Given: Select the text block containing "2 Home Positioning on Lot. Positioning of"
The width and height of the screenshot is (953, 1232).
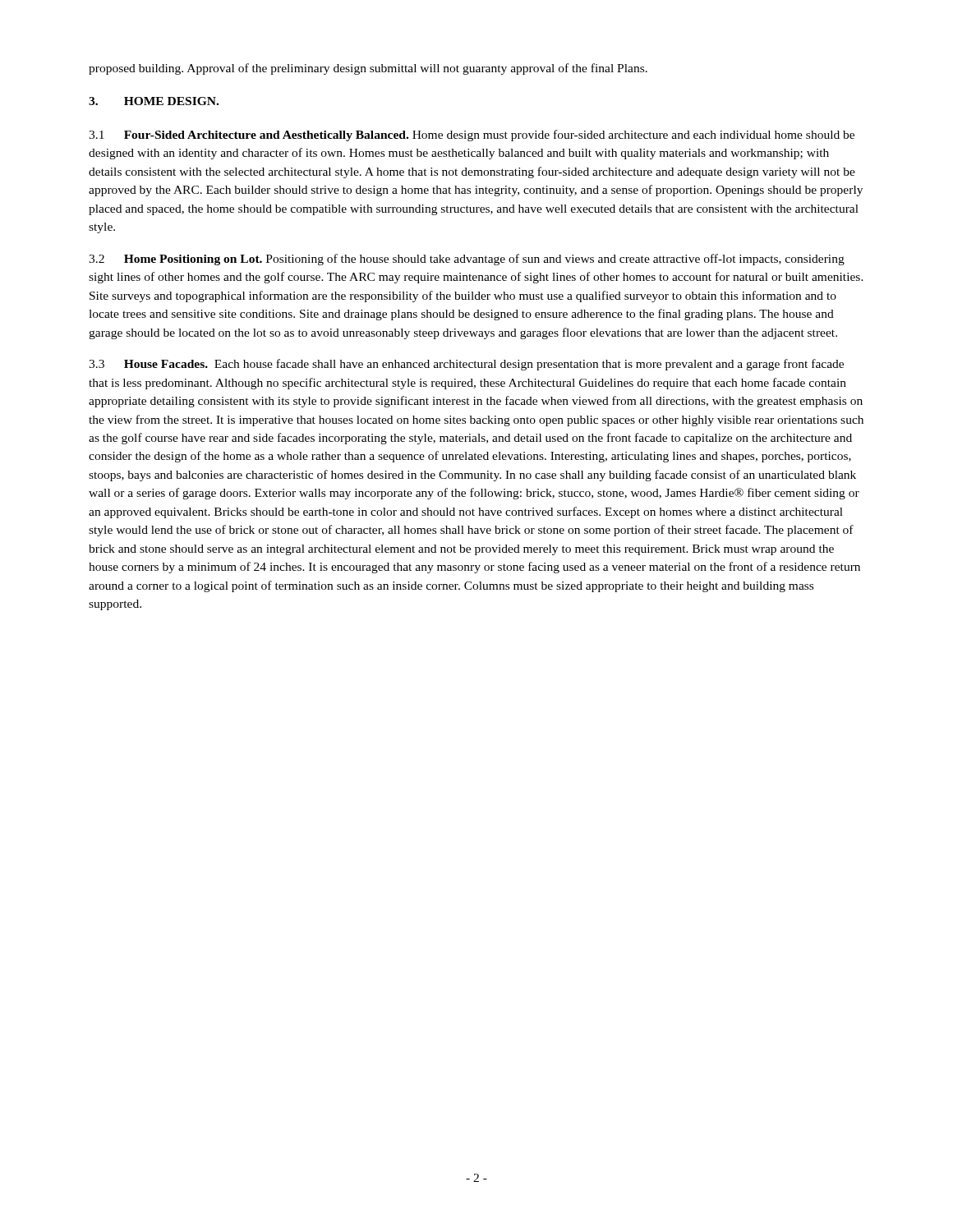Looking at the screenshot, I should pyautogui.click(x=476, y=295).
